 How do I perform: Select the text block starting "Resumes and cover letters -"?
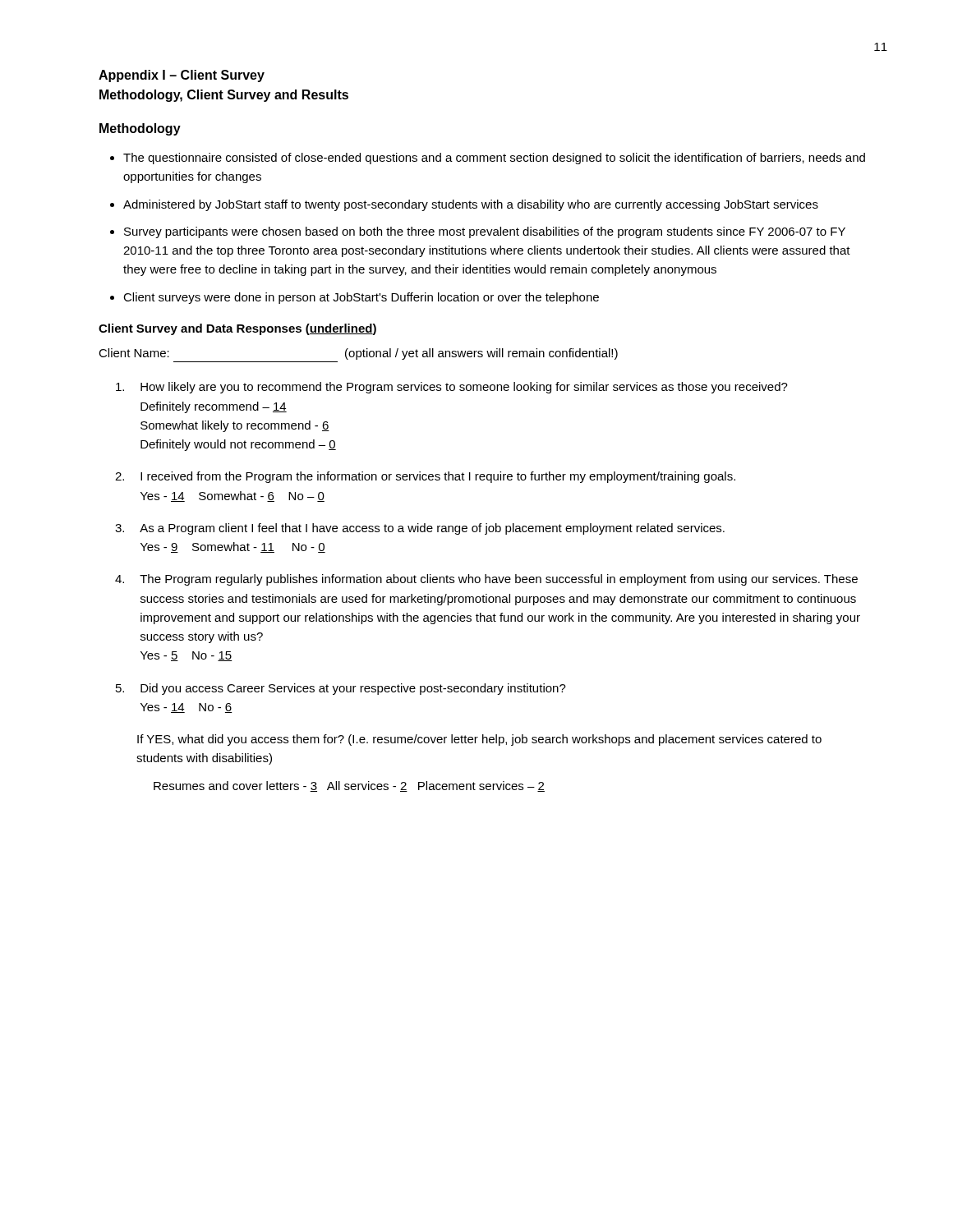pos(349,785)
